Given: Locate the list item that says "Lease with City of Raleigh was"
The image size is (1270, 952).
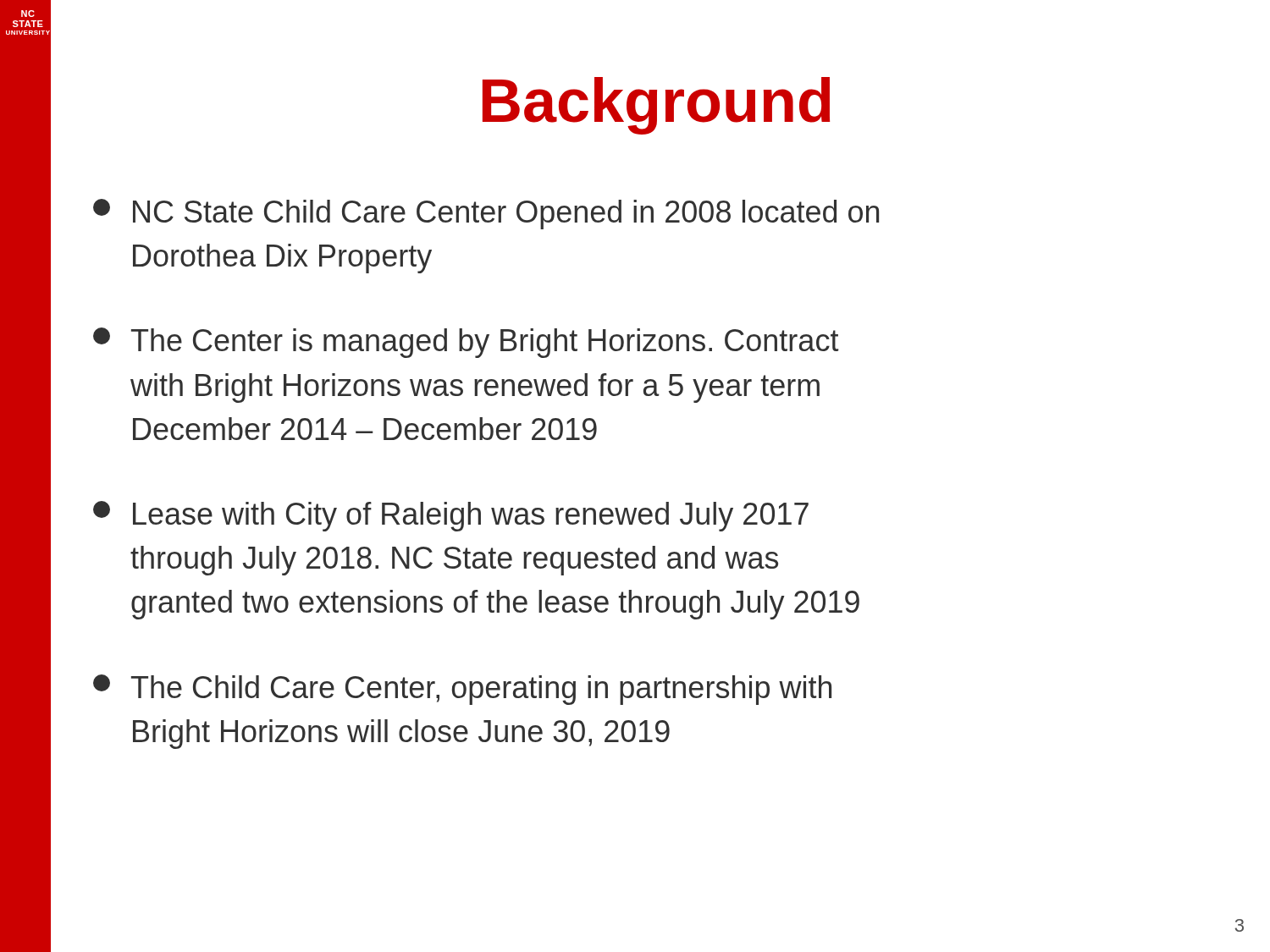Looking at the screenshot, I should point(477,559).
